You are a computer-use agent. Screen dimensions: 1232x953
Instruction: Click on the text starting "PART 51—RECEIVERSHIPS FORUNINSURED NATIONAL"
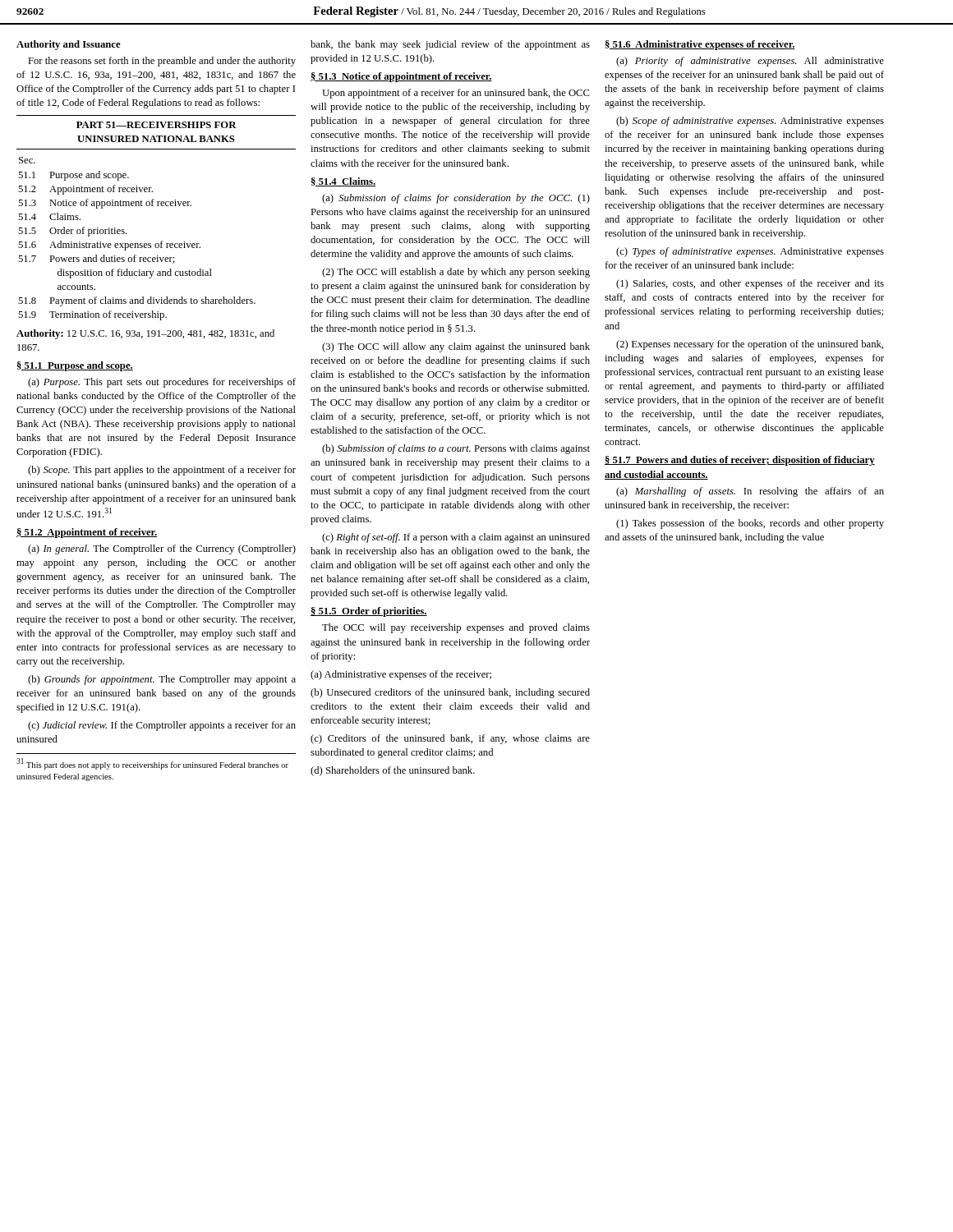156,132
